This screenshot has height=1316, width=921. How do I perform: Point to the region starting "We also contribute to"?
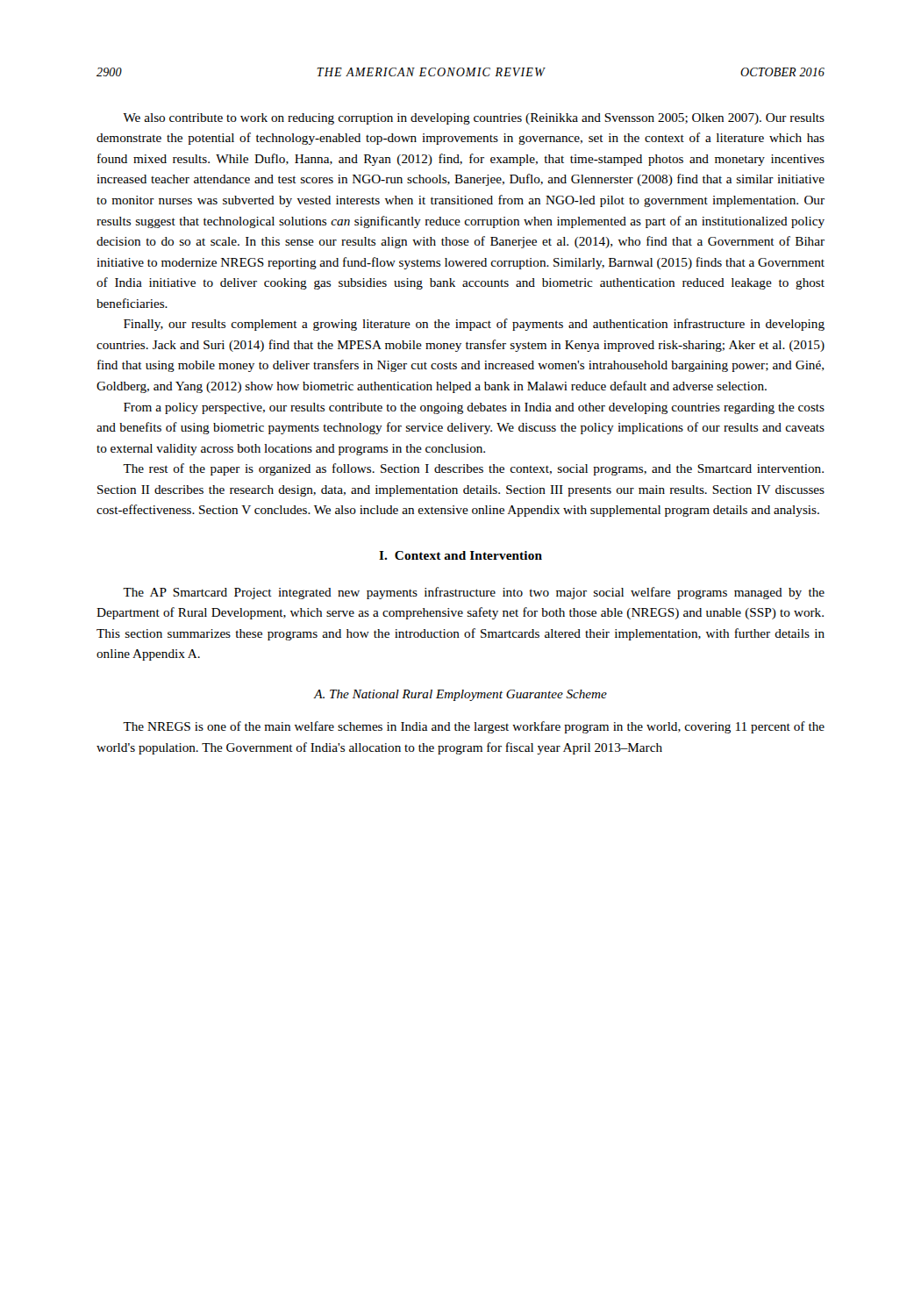click(460, 210)
